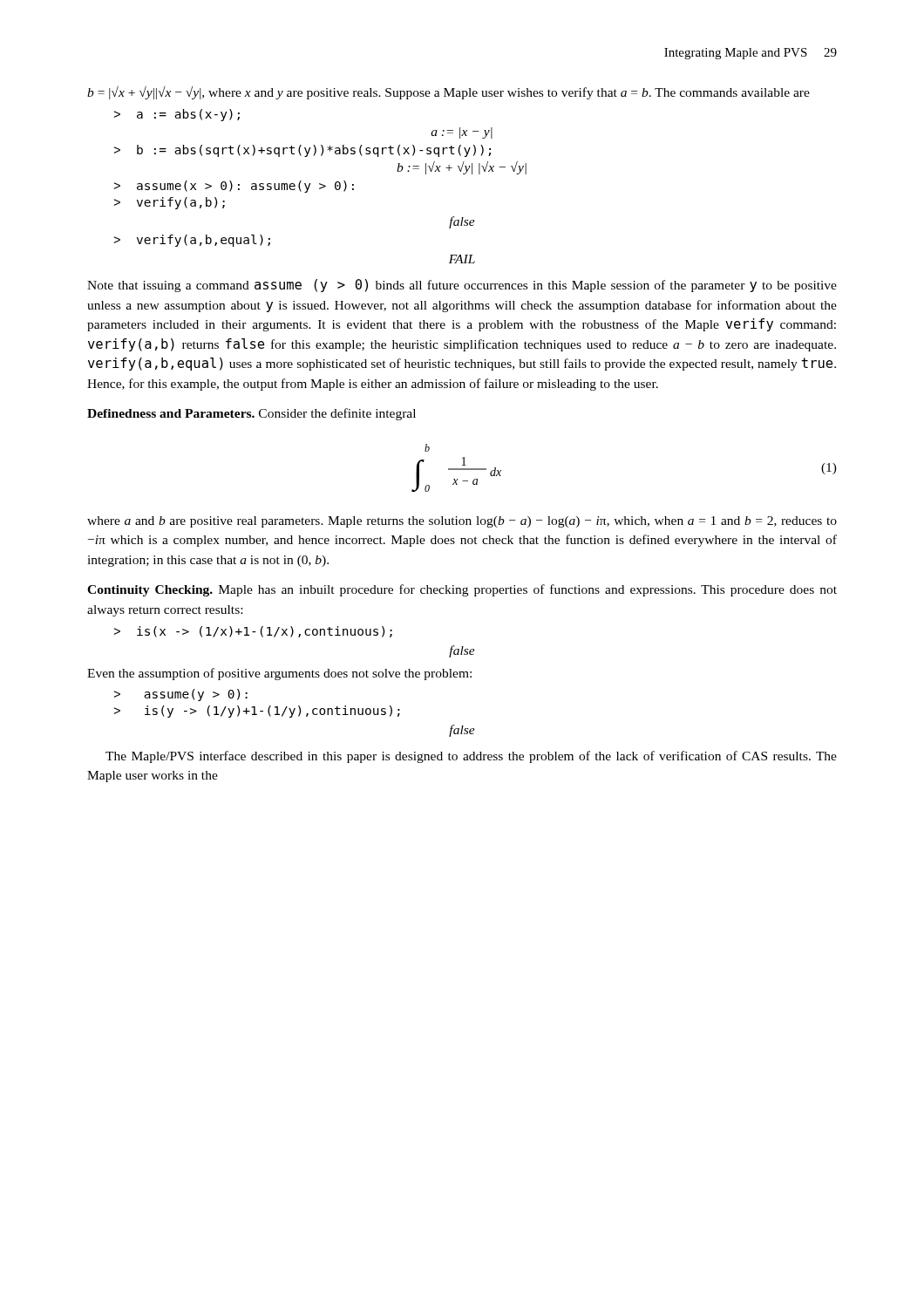Locate the text "a := |x − y|"
This screenshot has width=924, height=1308.
tap(462, 132)
